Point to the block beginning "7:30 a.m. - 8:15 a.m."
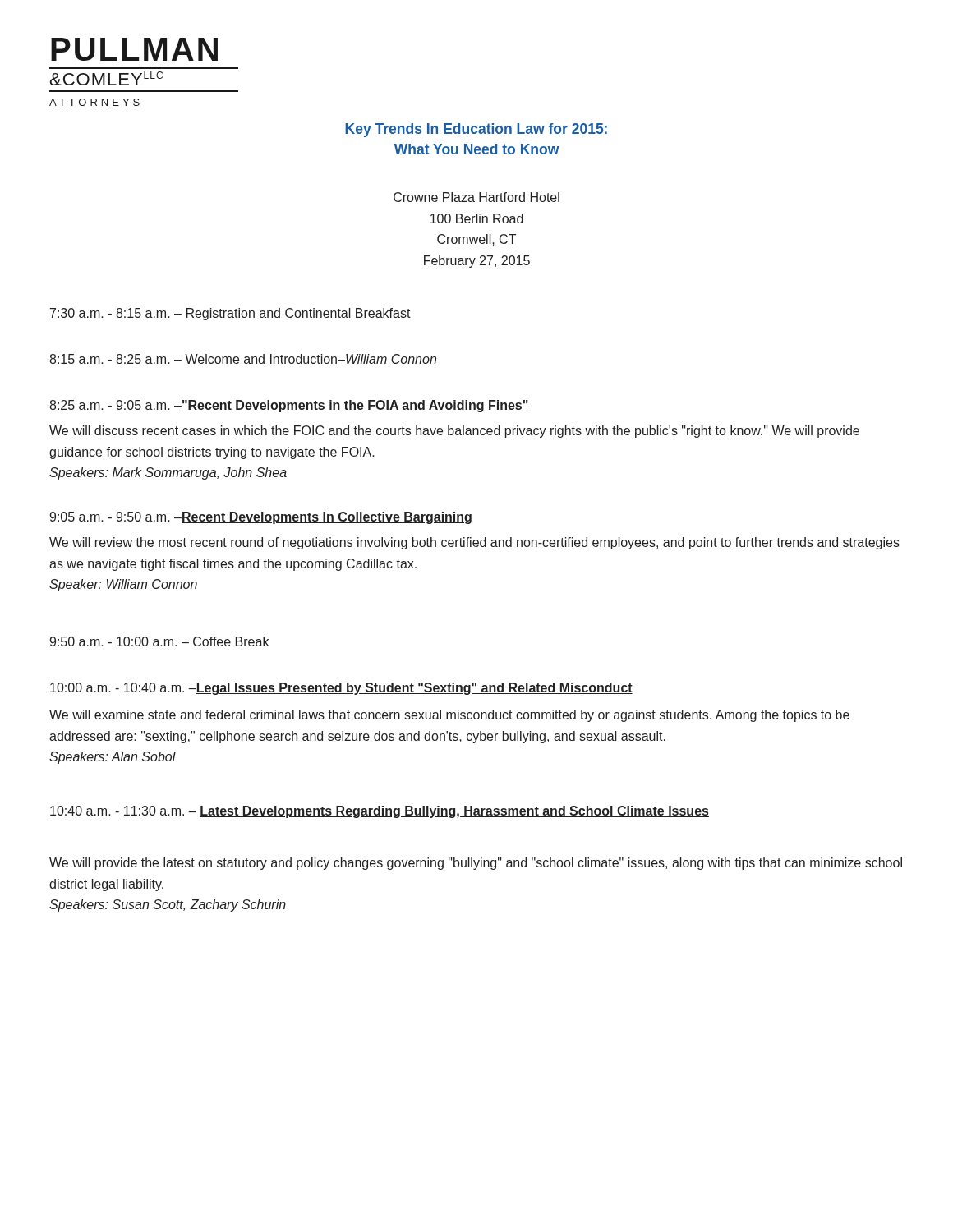This screenshot has height=1232, width=953. (230, 314)
